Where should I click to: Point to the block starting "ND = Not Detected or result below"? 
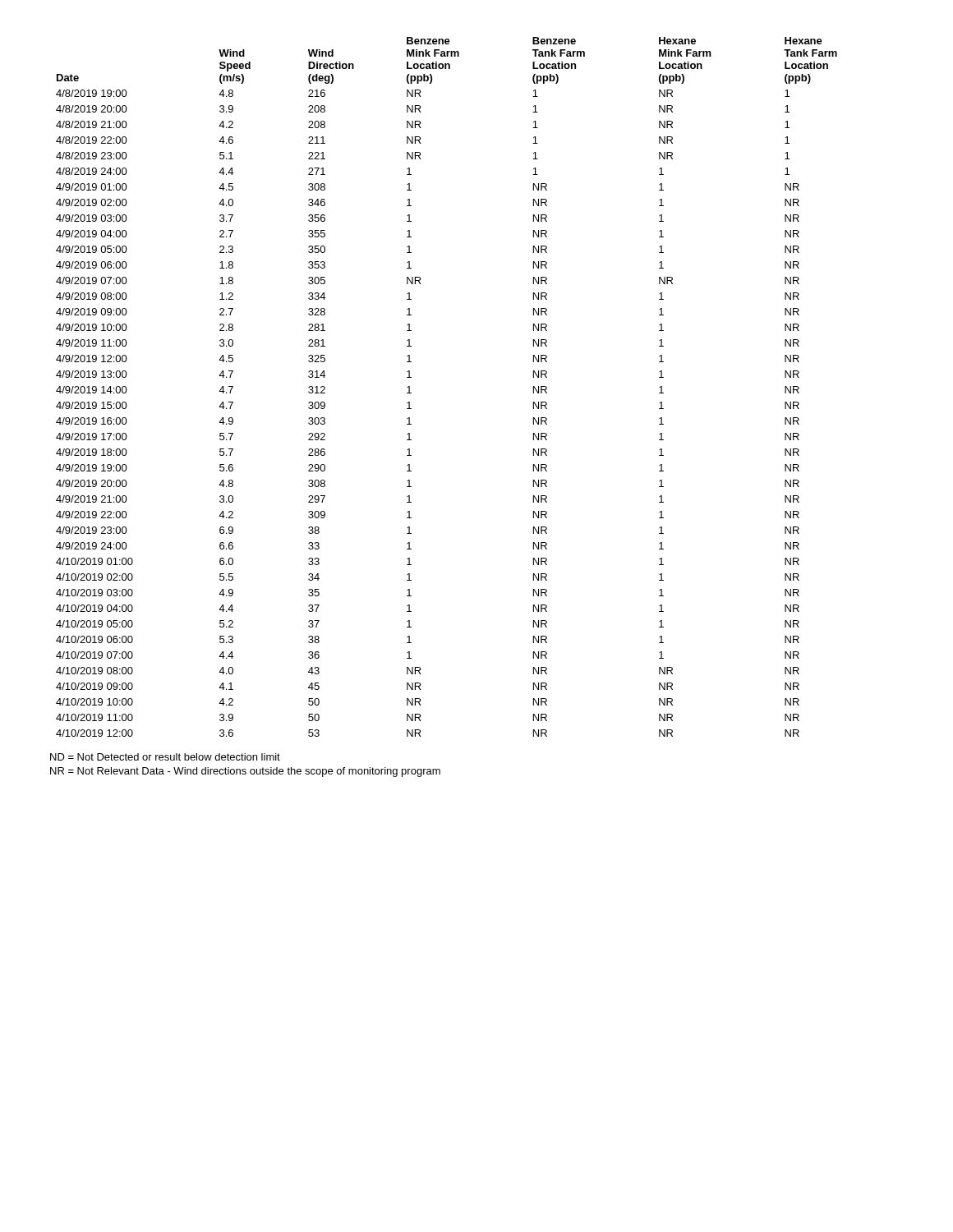click(x=165, y=757)
